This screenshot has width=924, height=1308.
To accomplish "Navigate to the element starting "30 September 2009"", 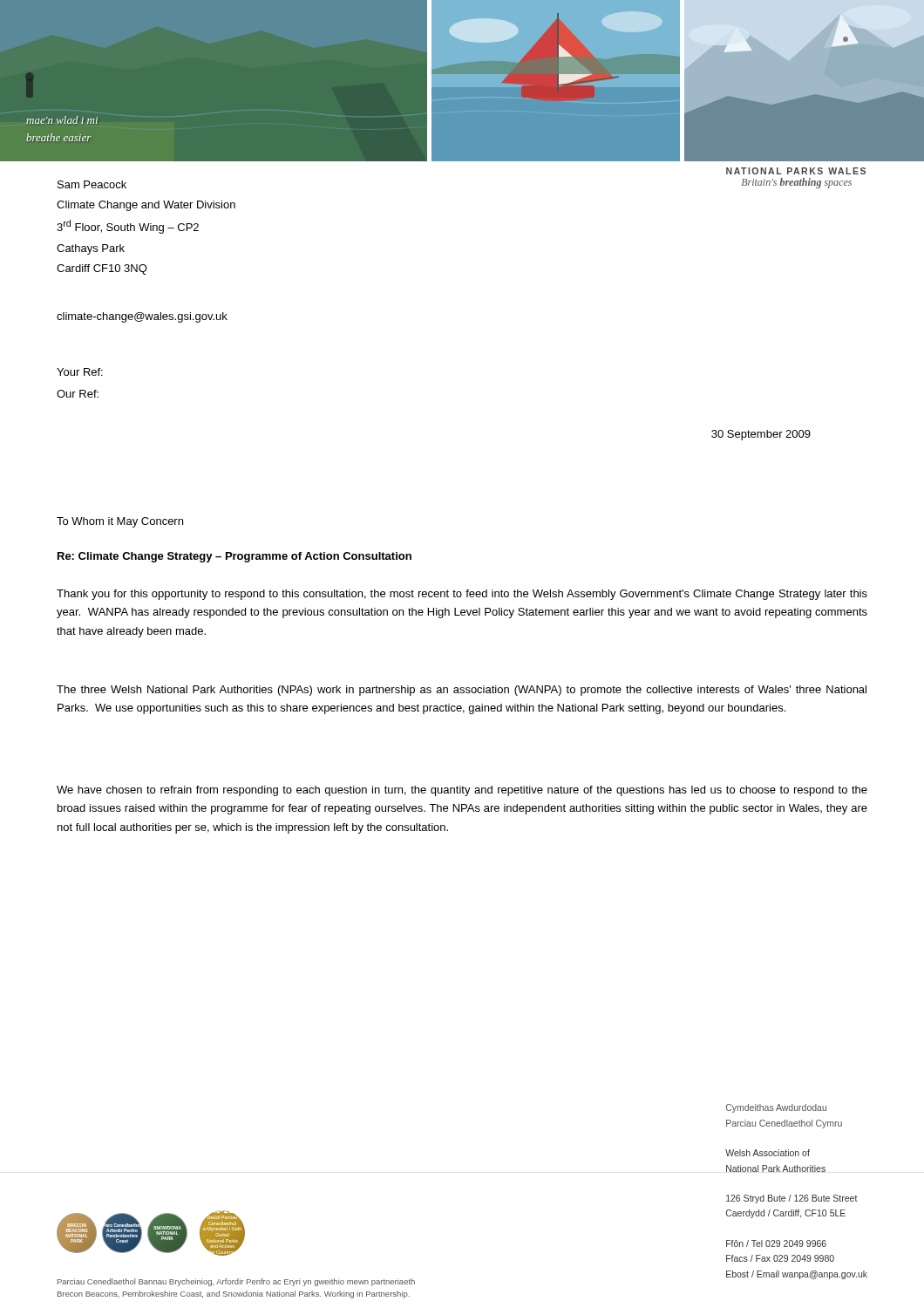I will pyautogui.click(x=761, y=434).
